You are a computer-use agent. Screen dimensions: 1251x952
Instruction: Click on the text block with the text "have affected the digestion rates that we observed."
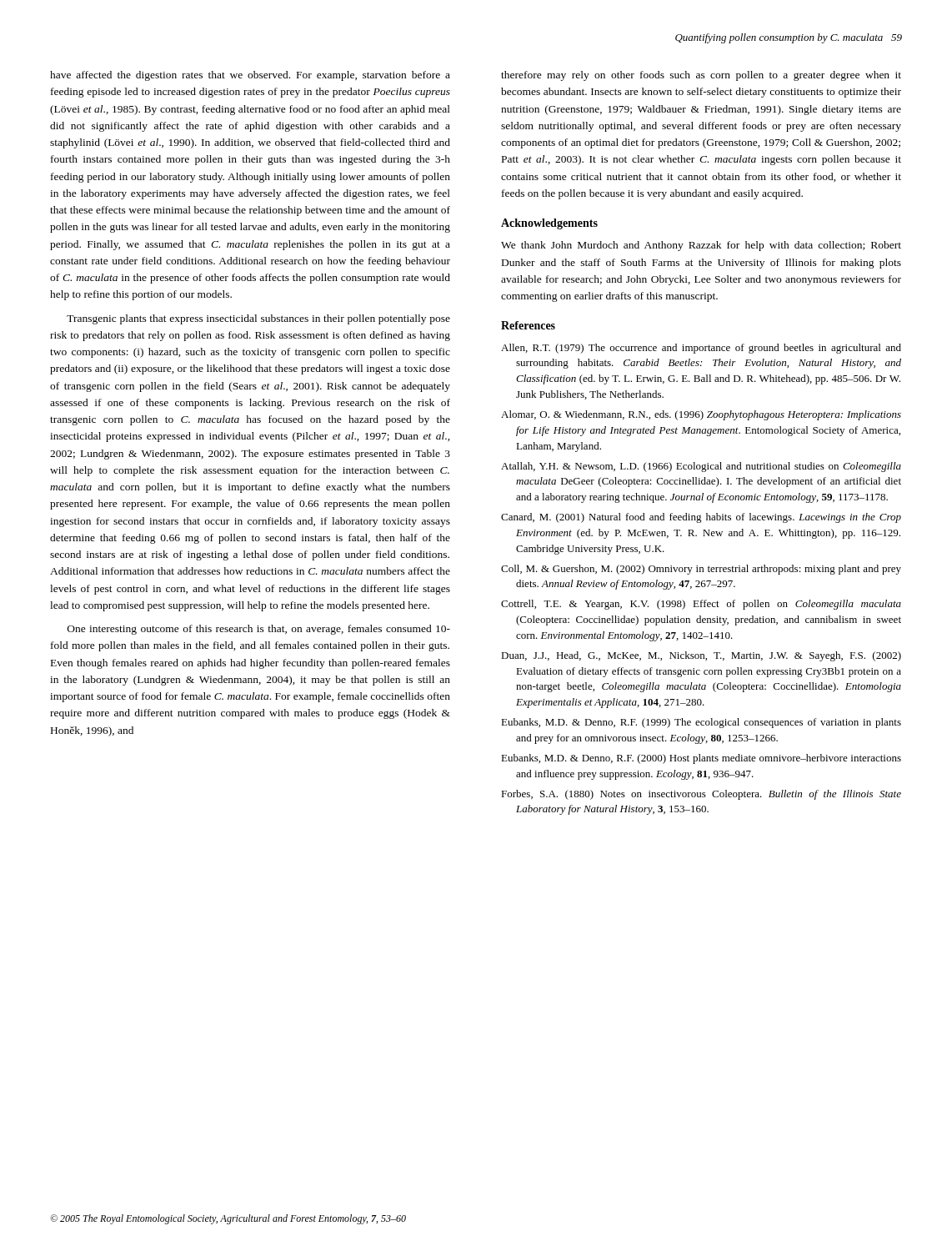(250, 185)
